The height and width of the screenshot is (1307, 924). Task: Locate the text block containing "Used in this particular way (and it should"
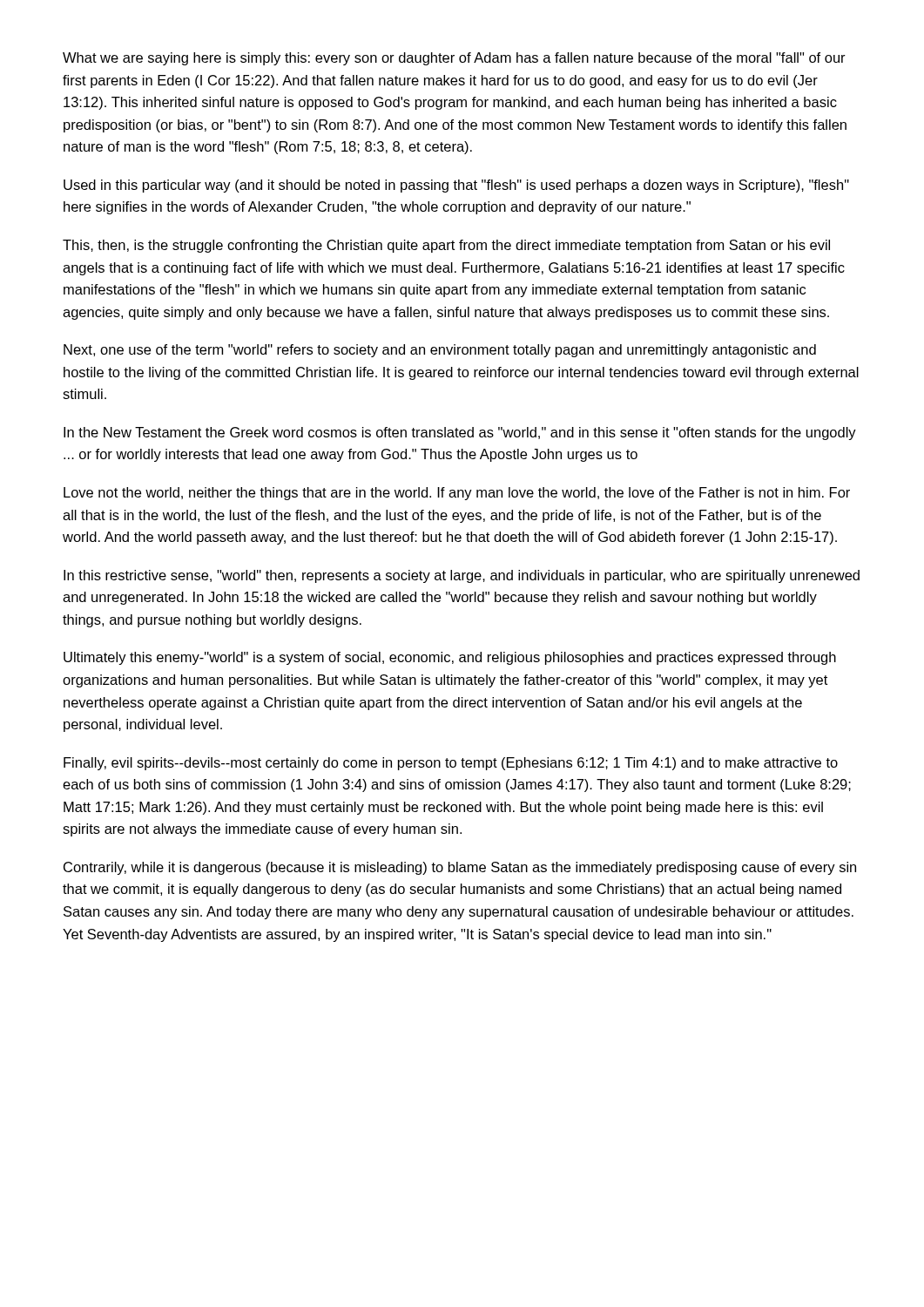pos(456,196)
